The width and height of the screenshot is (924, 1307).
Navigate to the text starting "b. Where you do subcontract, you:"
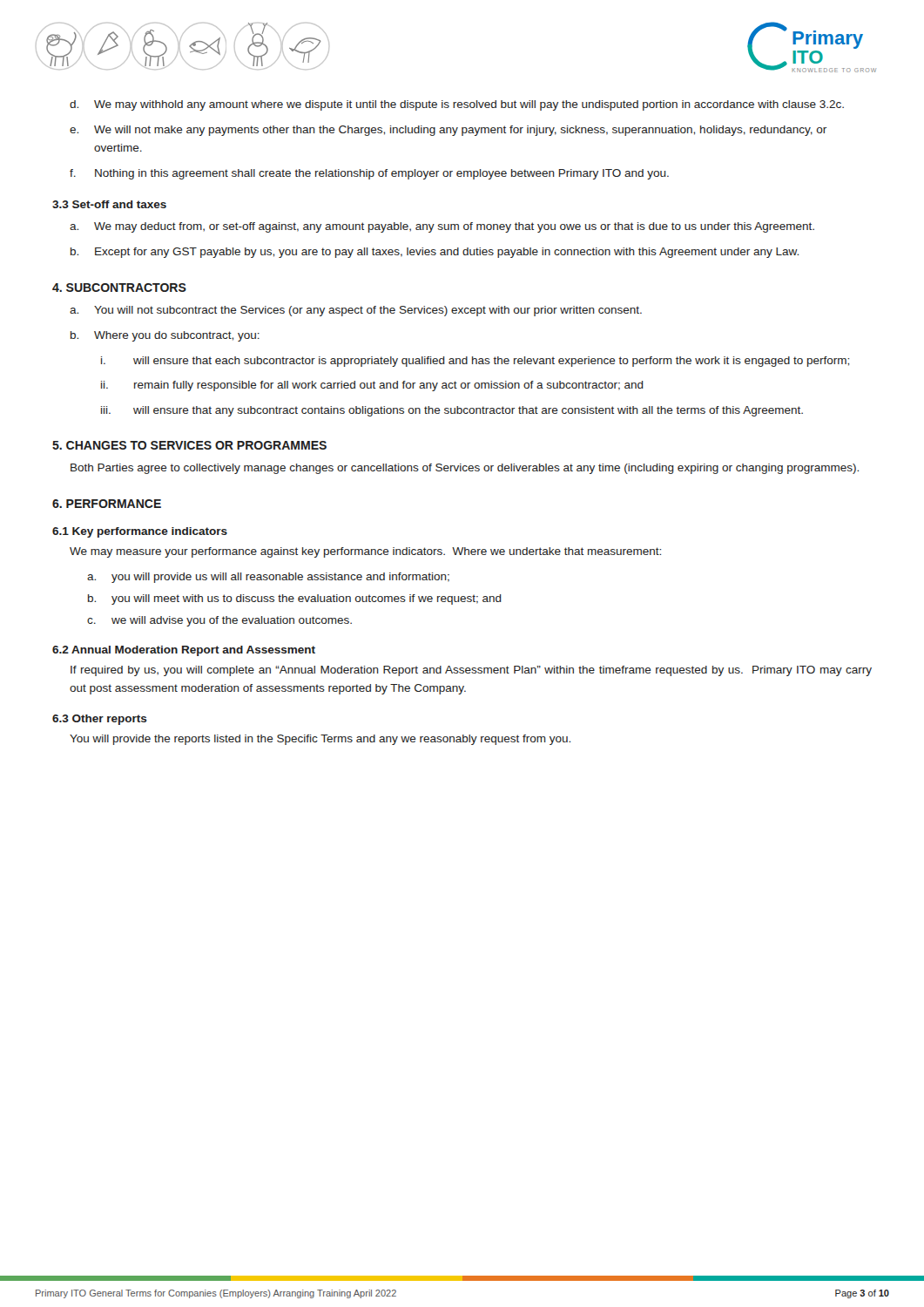click(165, 336)
